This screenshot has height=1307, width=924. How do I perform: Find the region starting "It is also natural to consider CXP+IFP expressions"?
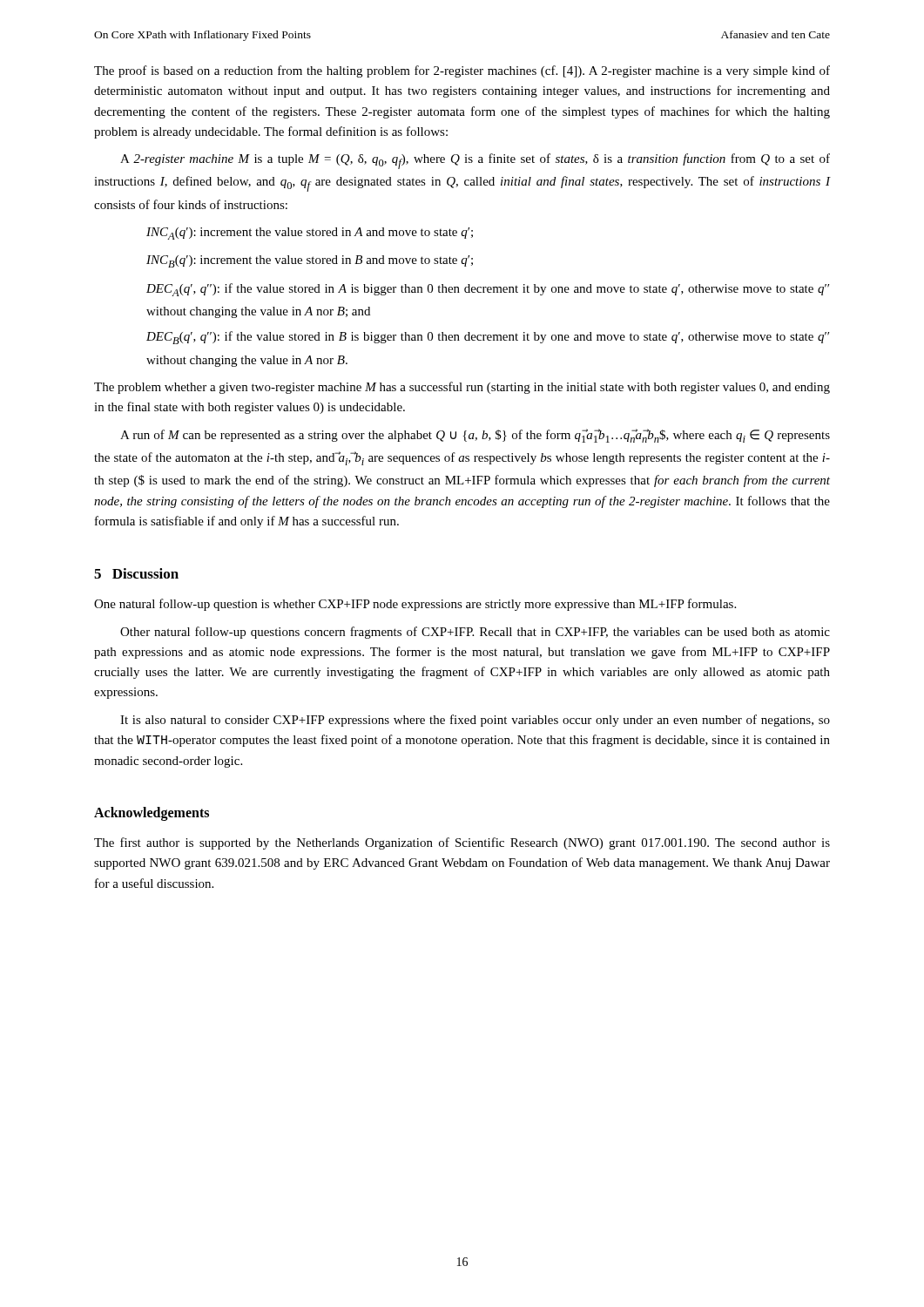pos(462,741)
